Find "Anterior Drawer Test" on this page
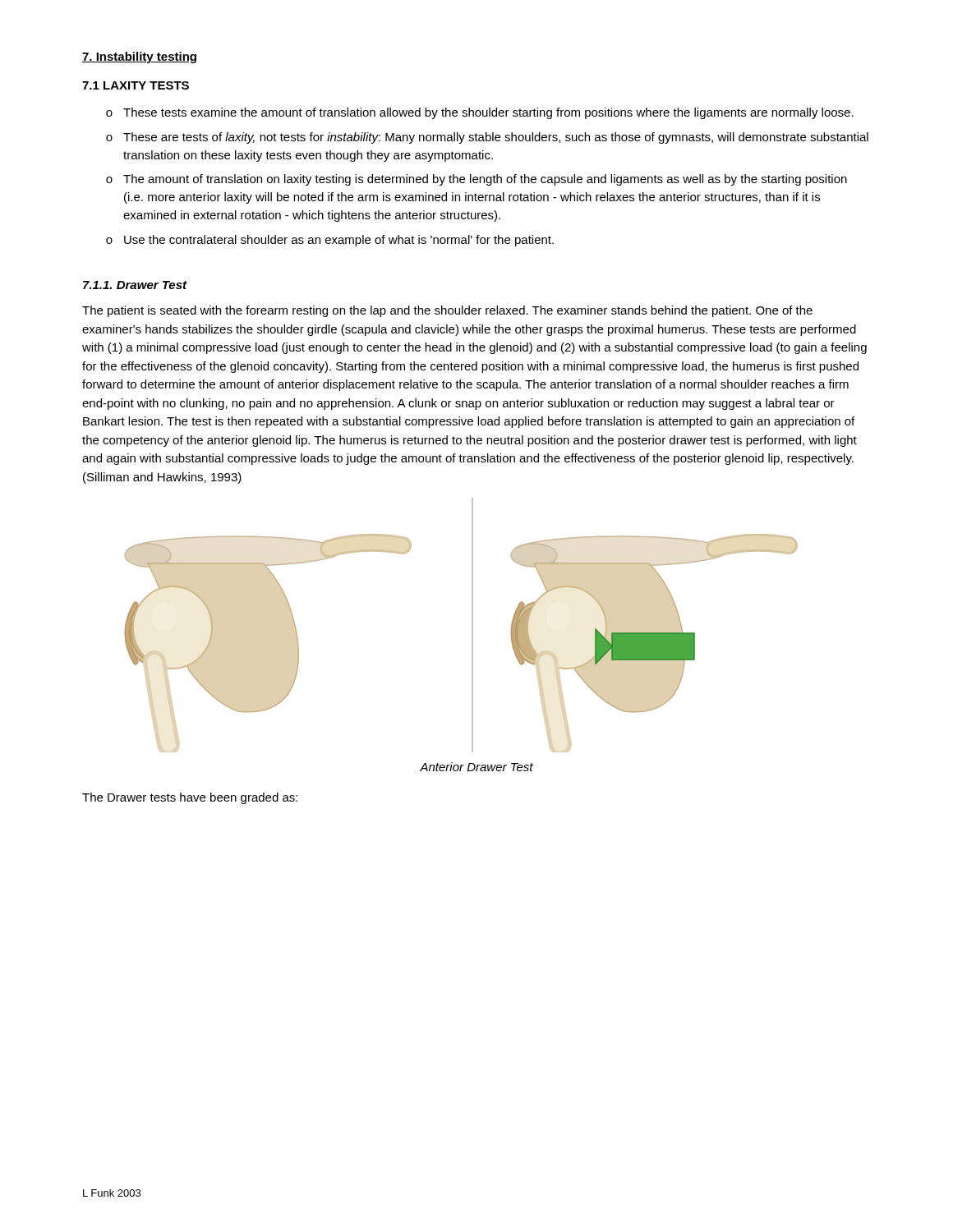This screenshot has width=953, height=1232. [x=476, y=767]
